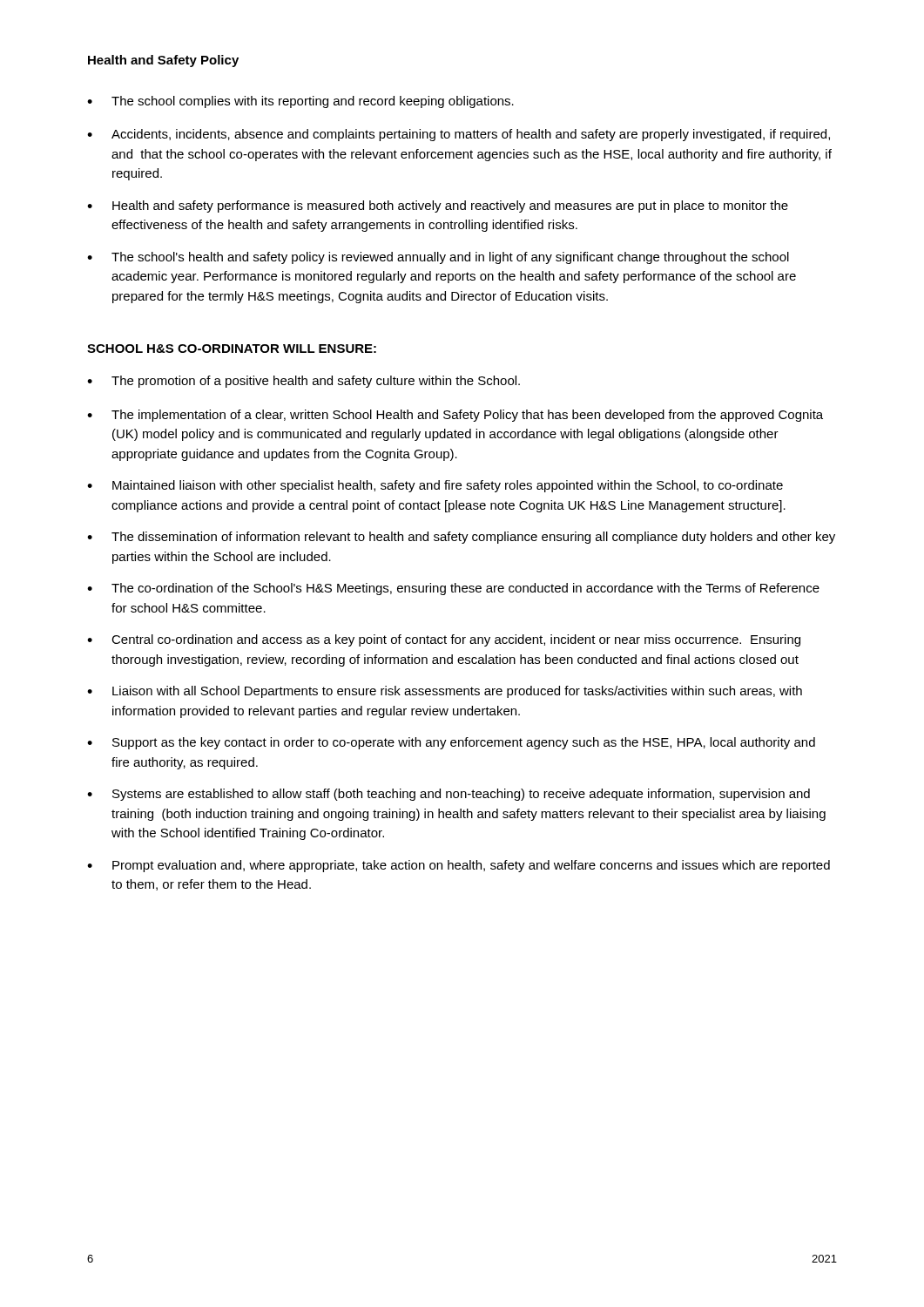Locate the list item that reads "• The school complies with its"
Viewport: 924px width, 1307px height.
tap(462, 102)
